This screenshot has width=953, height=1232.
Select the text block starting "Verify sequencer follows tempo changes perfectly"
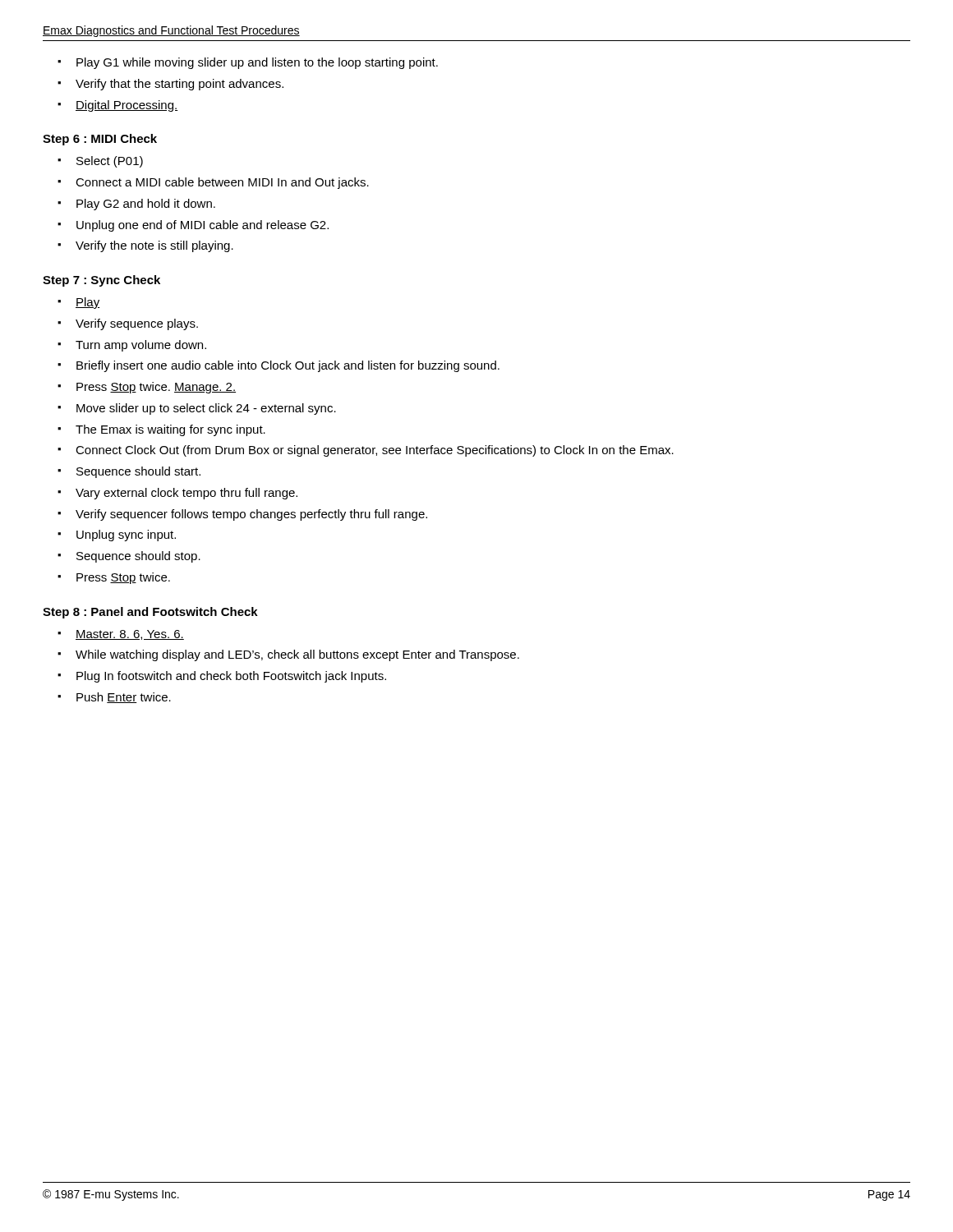tap(252, 513)
